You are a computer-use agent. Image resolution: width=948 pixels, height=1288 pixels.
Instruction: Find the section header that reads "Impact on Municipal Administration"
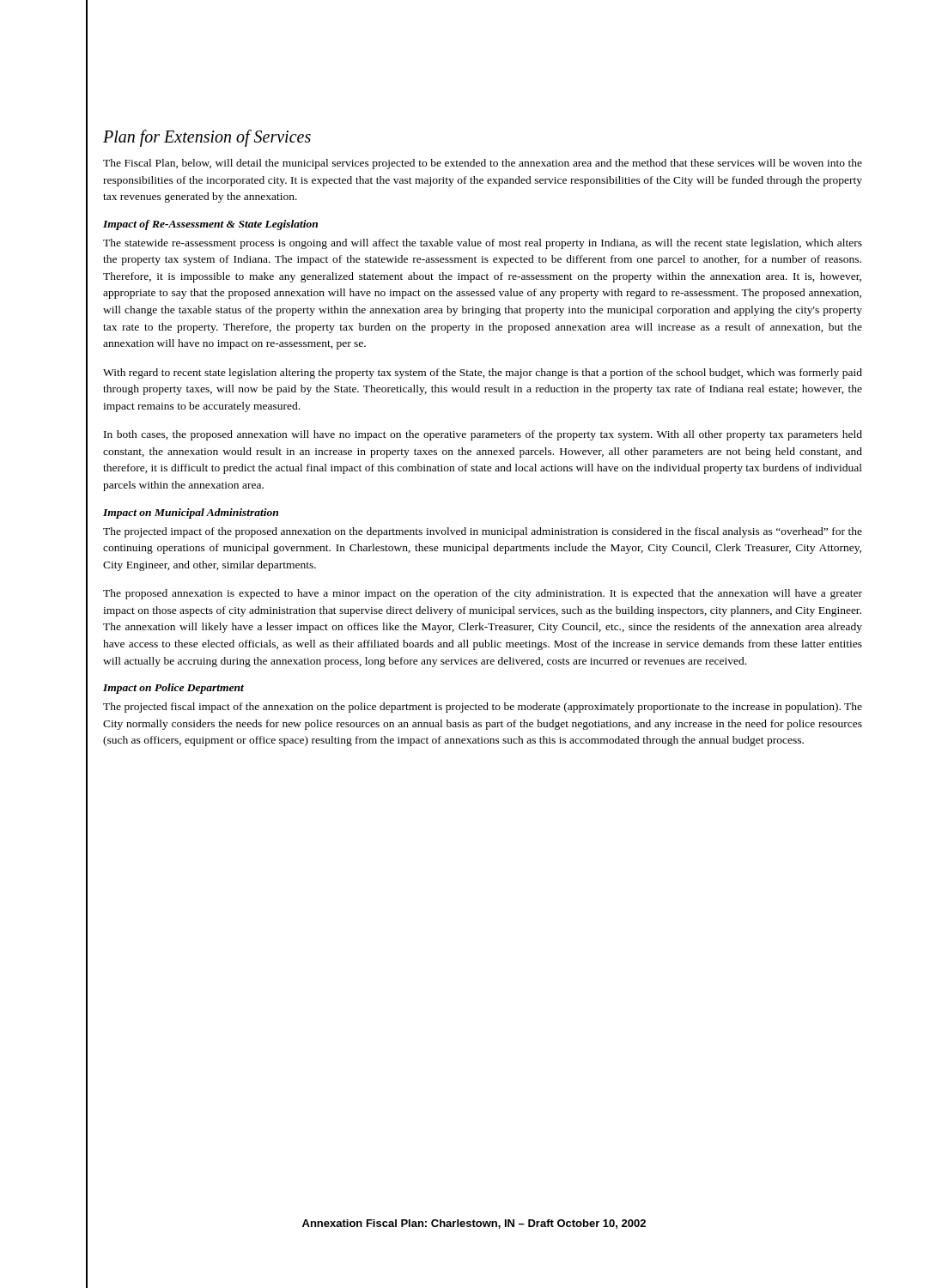point(191,512)
